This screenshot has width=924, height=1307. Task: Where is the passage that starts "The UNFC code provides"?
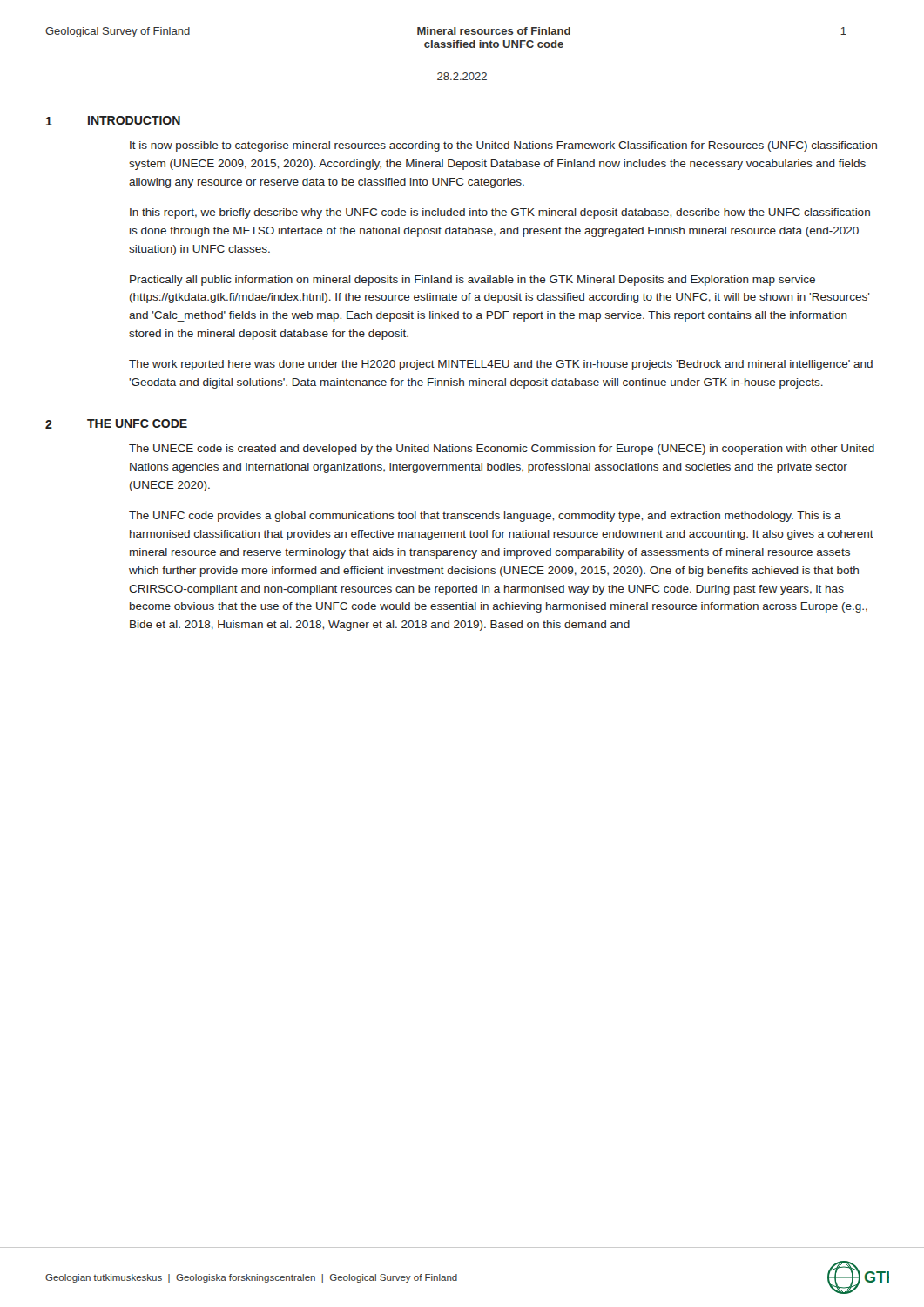click(501, 570)
